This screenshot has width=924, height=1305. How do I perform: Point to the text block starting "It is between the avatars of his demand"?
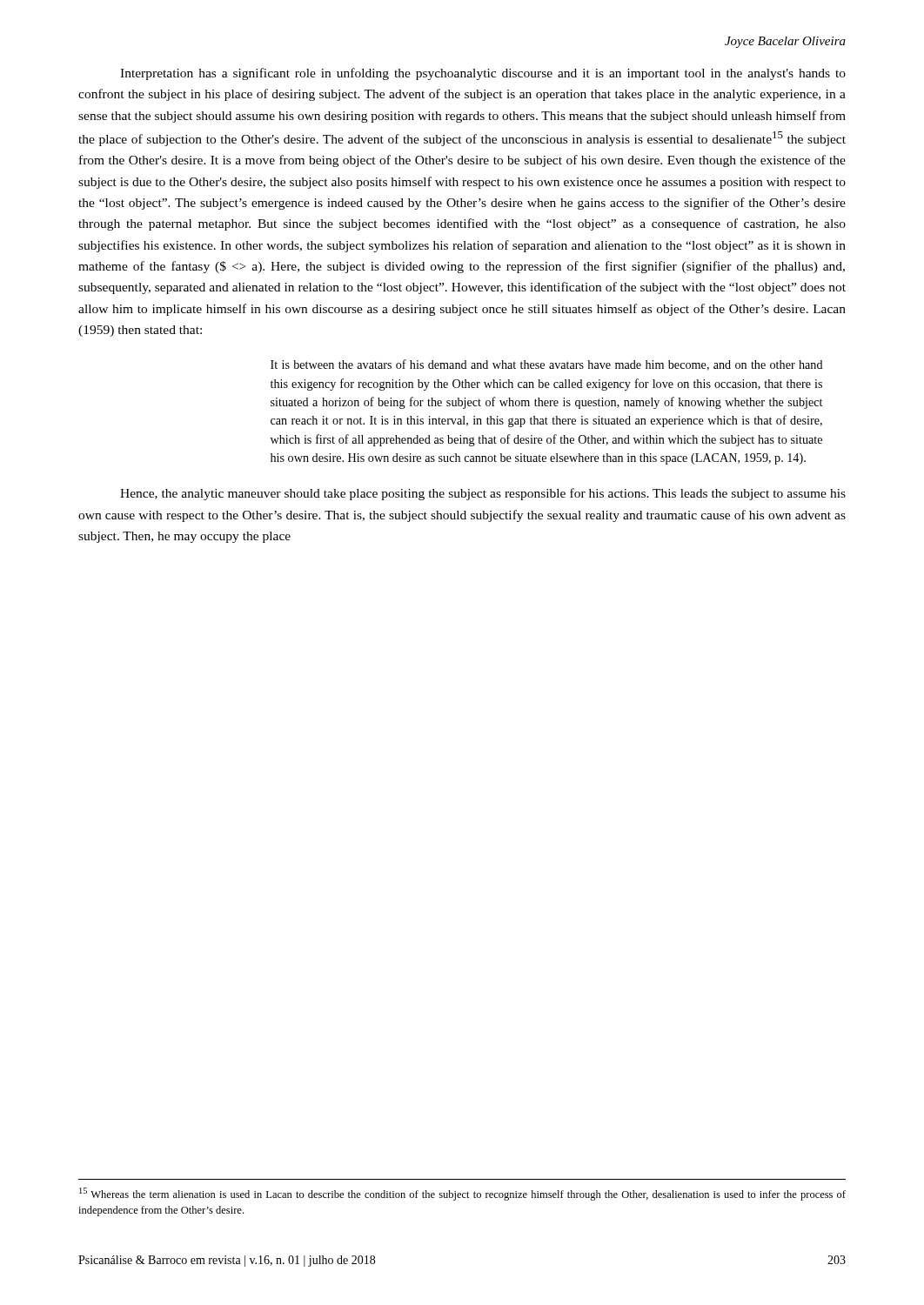click(x=546, y=411)
